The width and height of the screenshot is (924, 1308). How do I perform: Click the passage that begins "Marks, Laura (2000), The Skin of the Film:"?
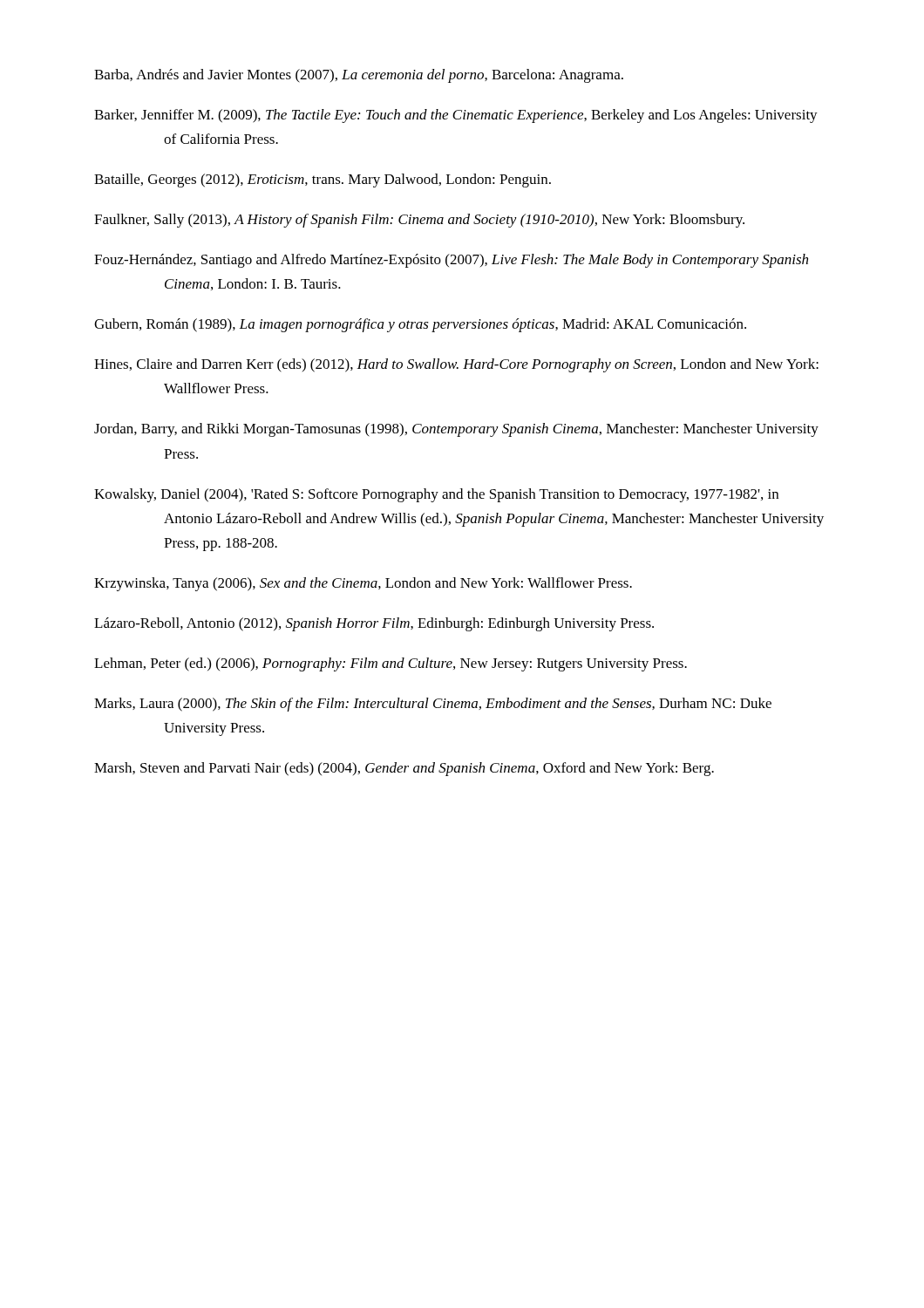(x=433, y=715)
